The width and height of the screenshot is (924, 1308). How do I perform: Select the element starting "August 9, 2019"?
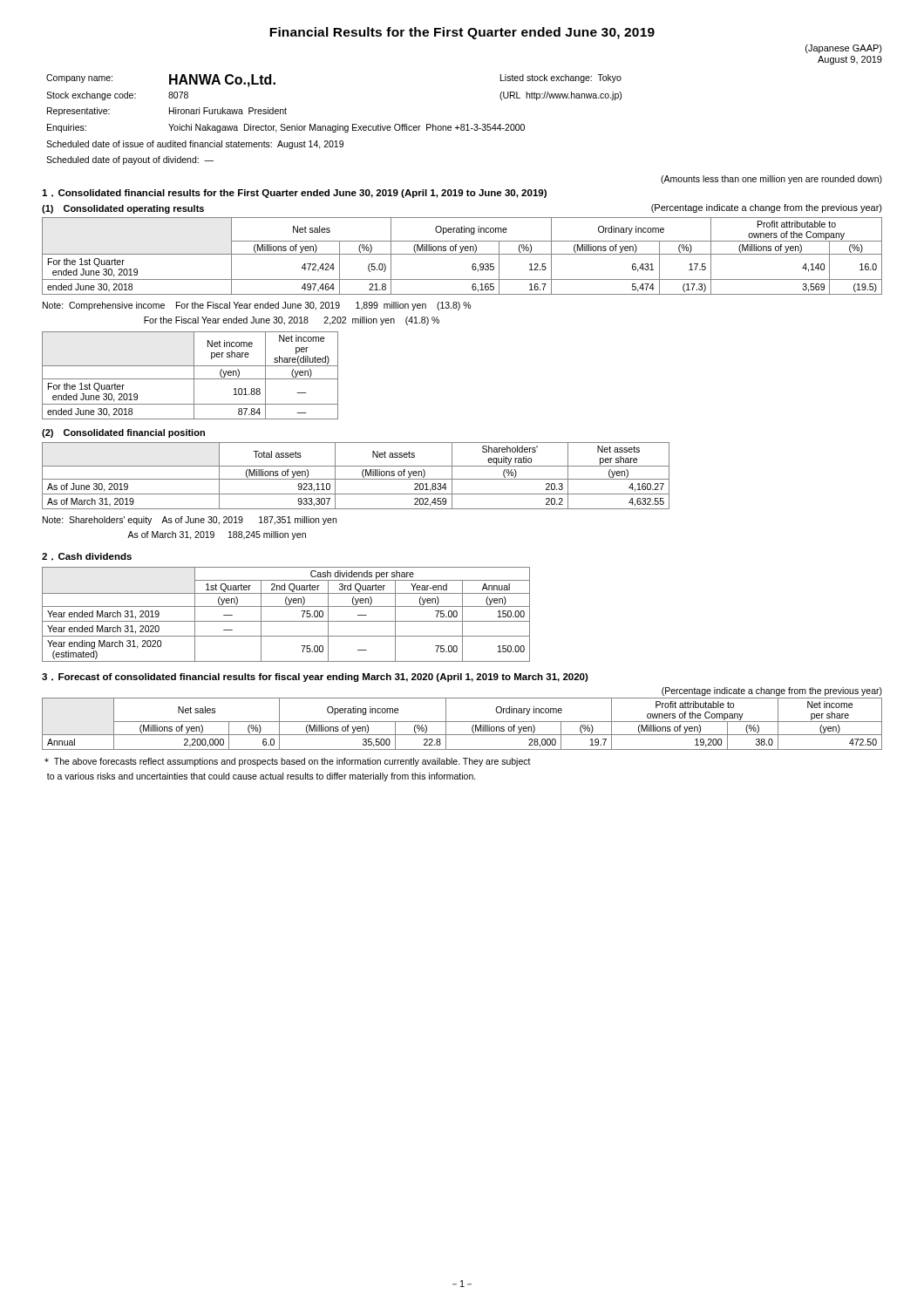[850, 59]
